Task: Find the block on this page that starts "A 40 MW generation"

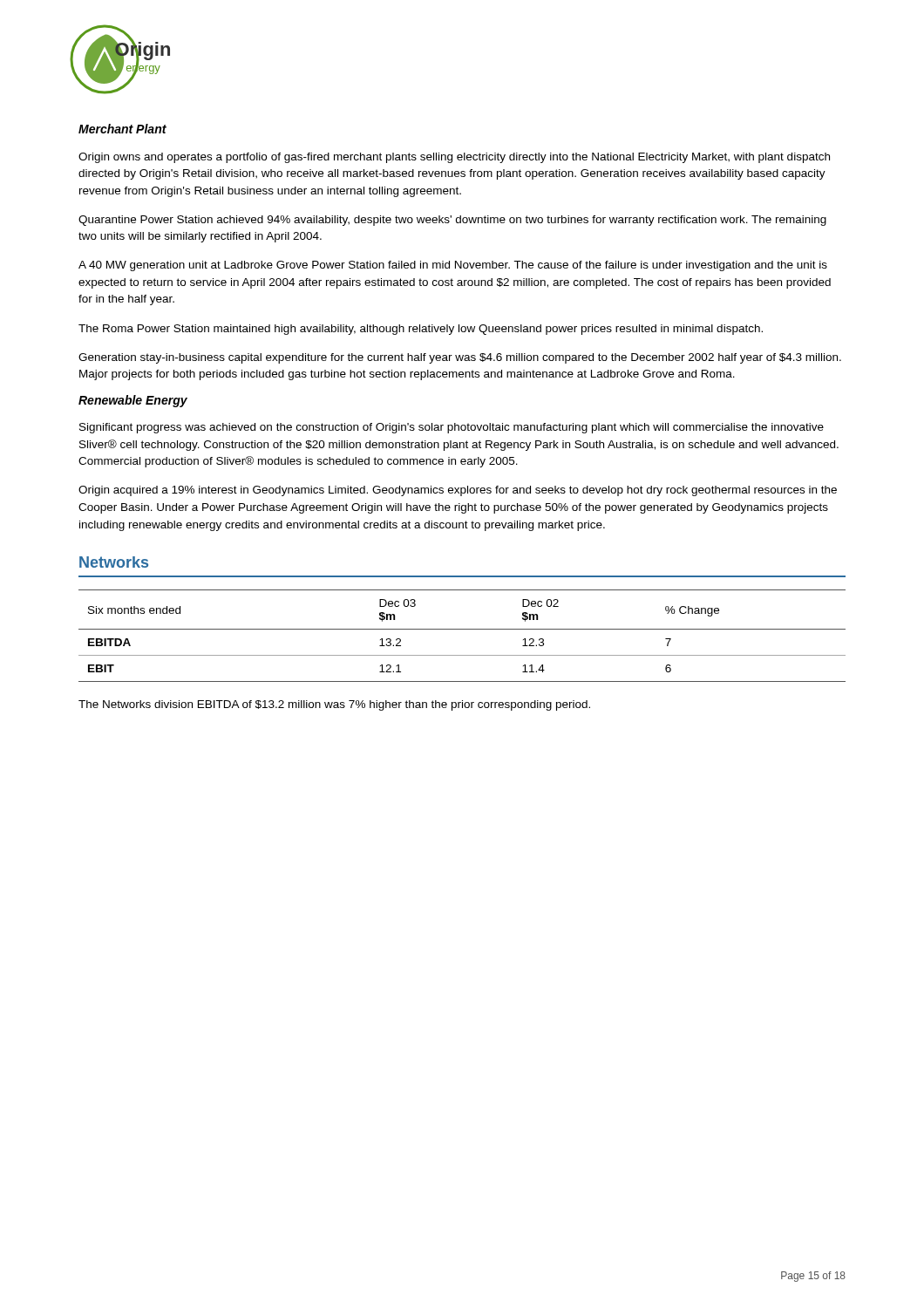Action: click(462, 282)
